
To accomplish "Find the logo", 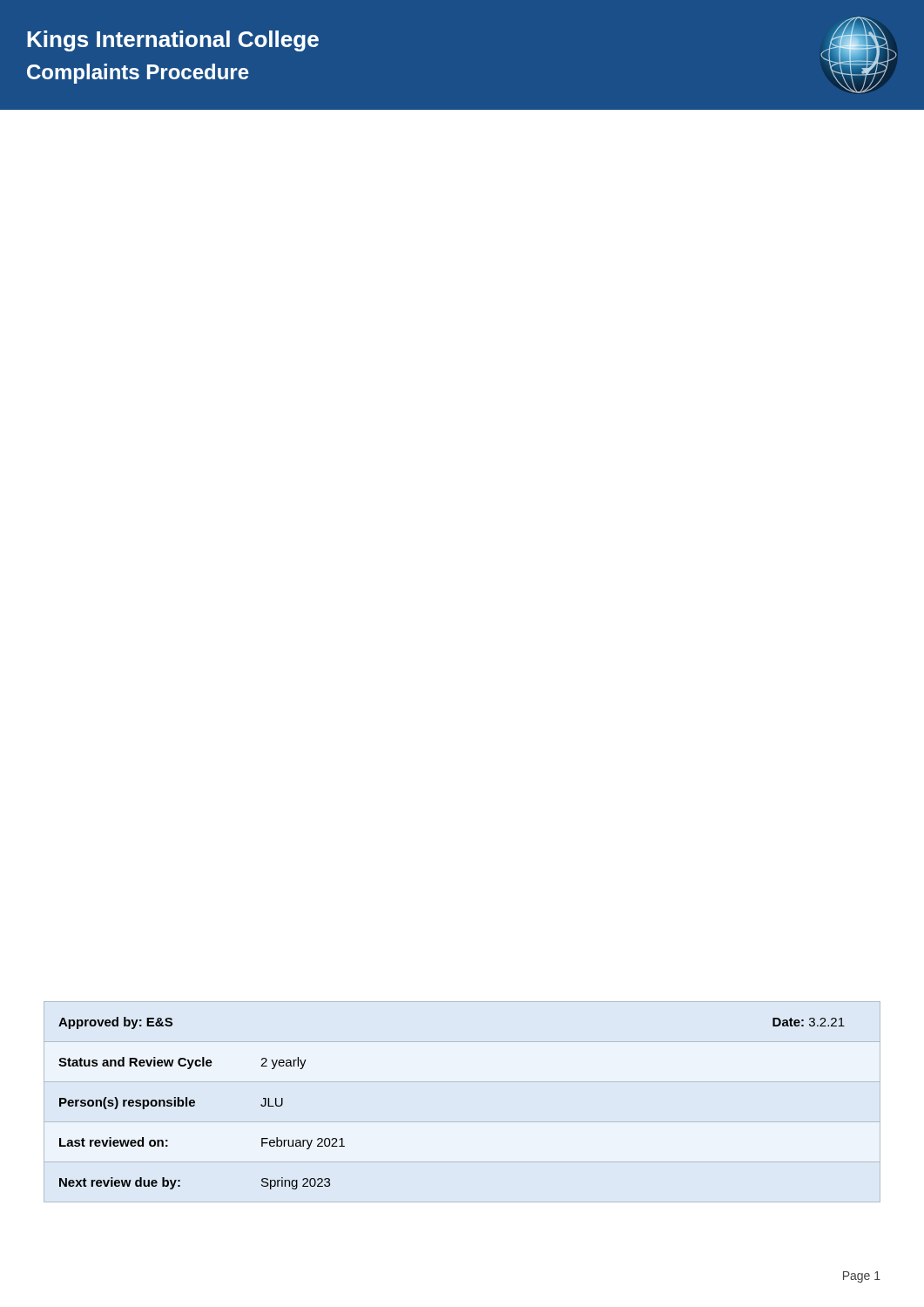I will [859, 55].
